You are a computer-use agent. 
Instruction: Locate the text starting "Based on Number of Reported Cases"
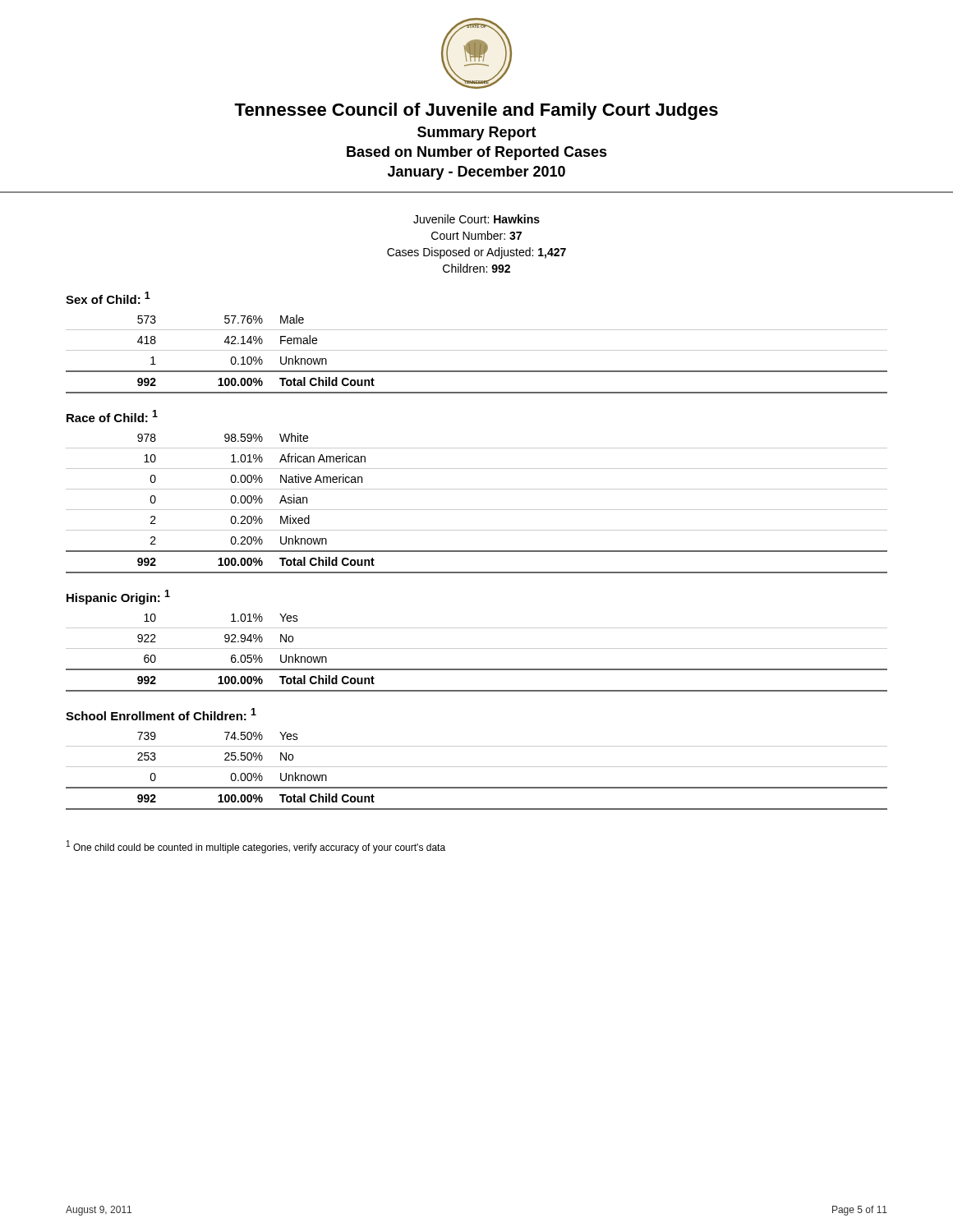point(476,152)
